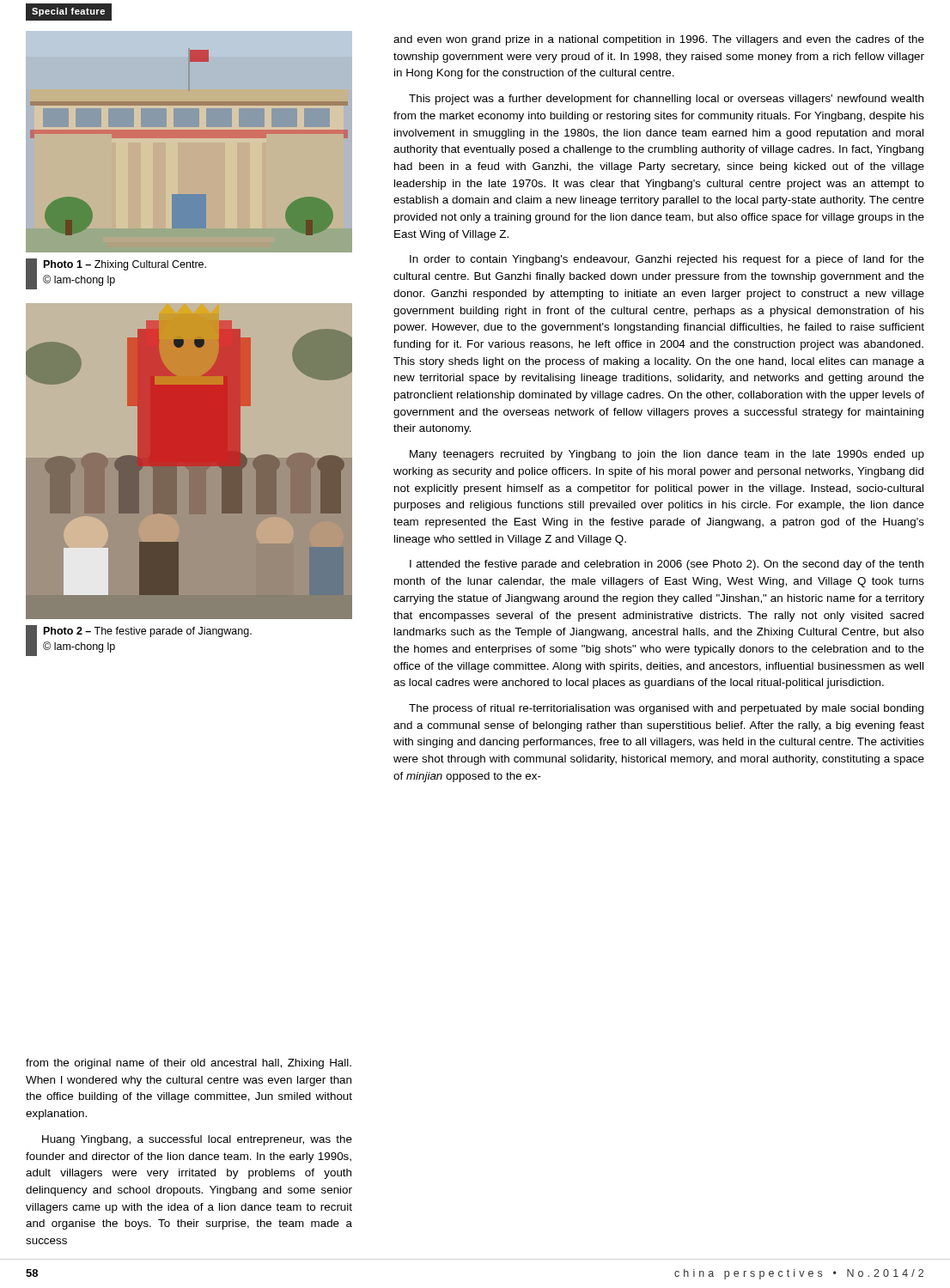Locate the block of text that opens with "and even won"
Screen dimensions: 1288x950
[659, 408]
